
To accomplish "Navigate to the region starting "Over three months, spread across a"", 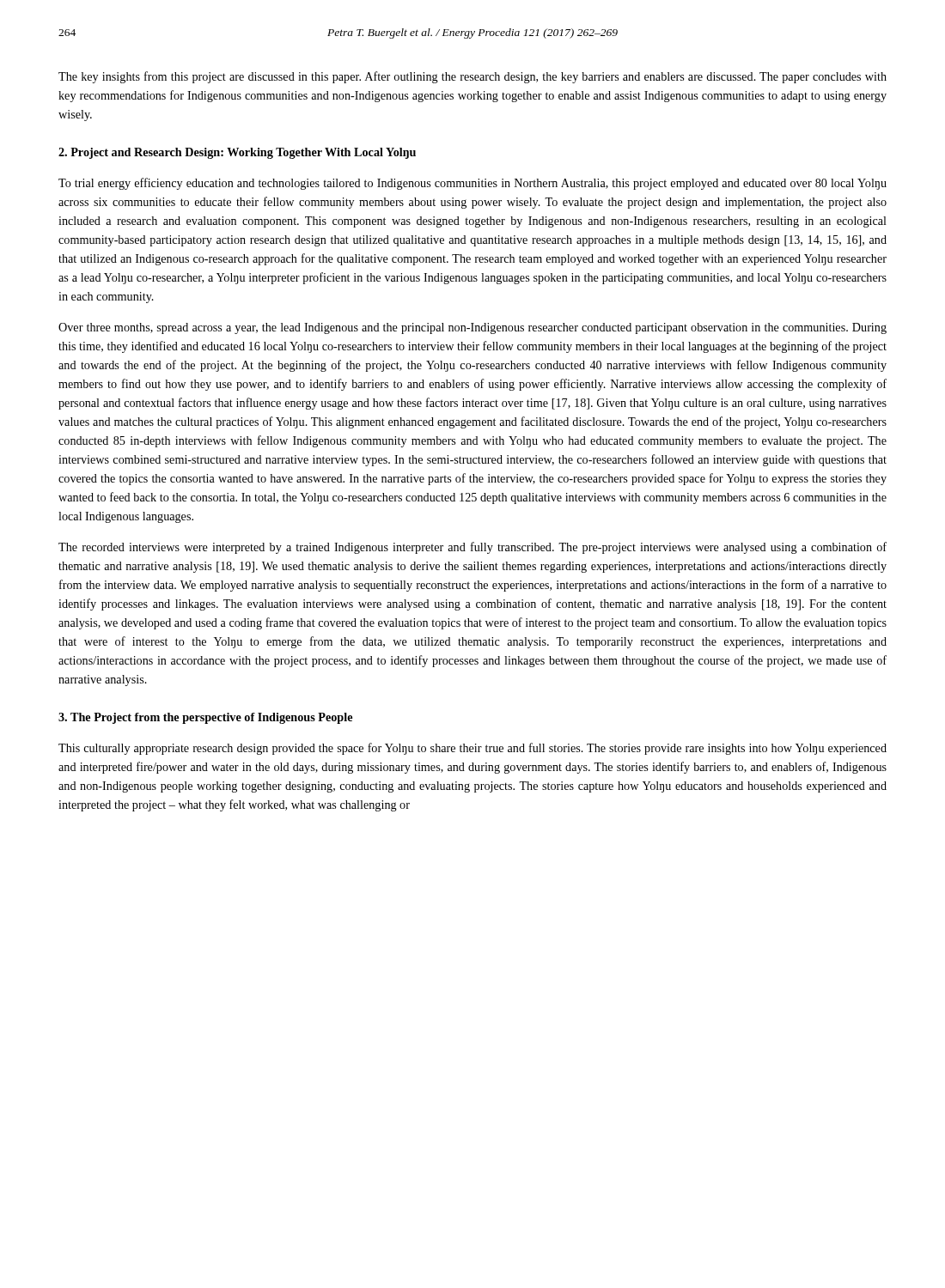I will click(x=472, y=422).
